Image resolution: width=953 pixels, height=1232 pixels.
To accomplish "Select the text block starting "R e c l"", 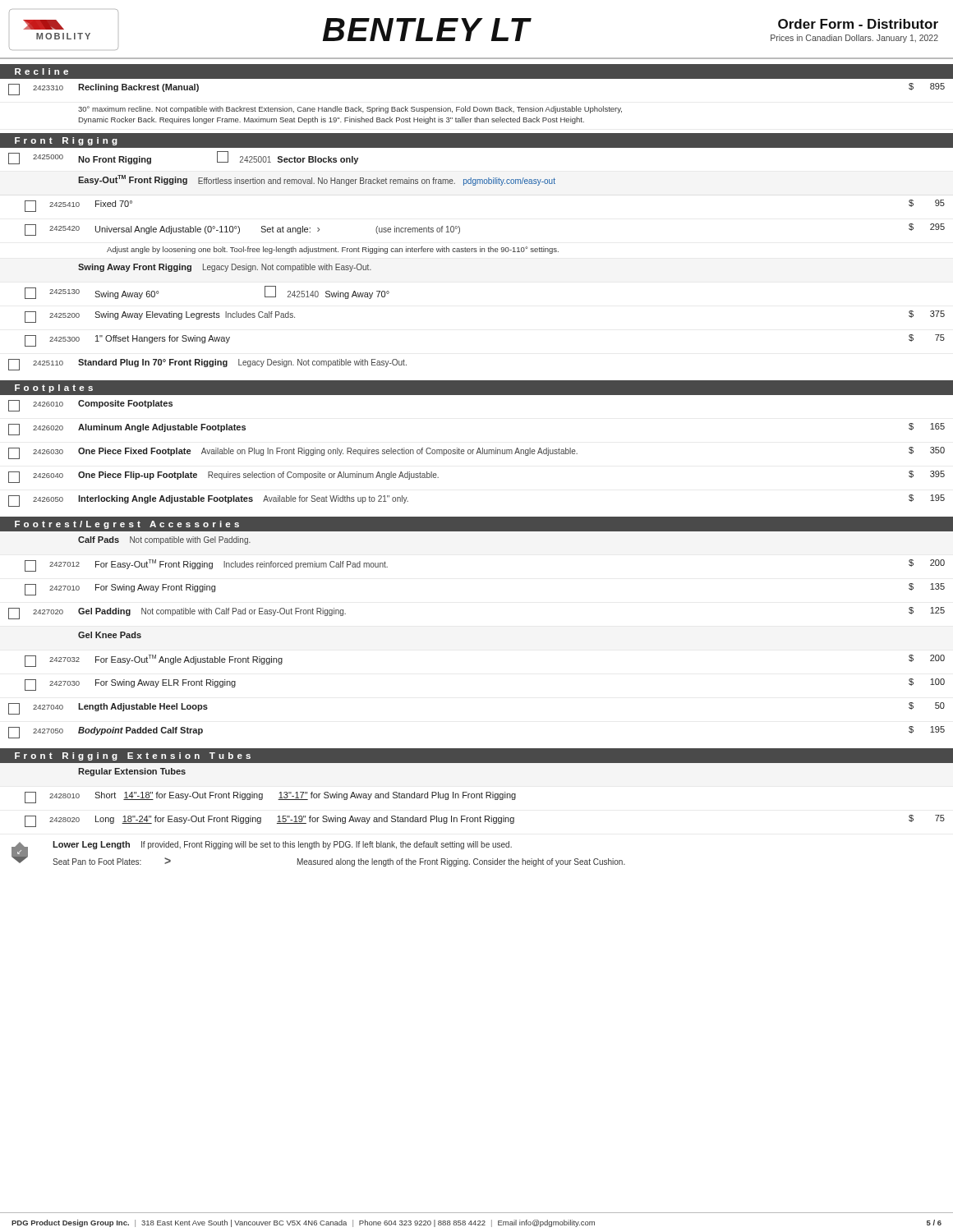I will click(x=39, y=71).
